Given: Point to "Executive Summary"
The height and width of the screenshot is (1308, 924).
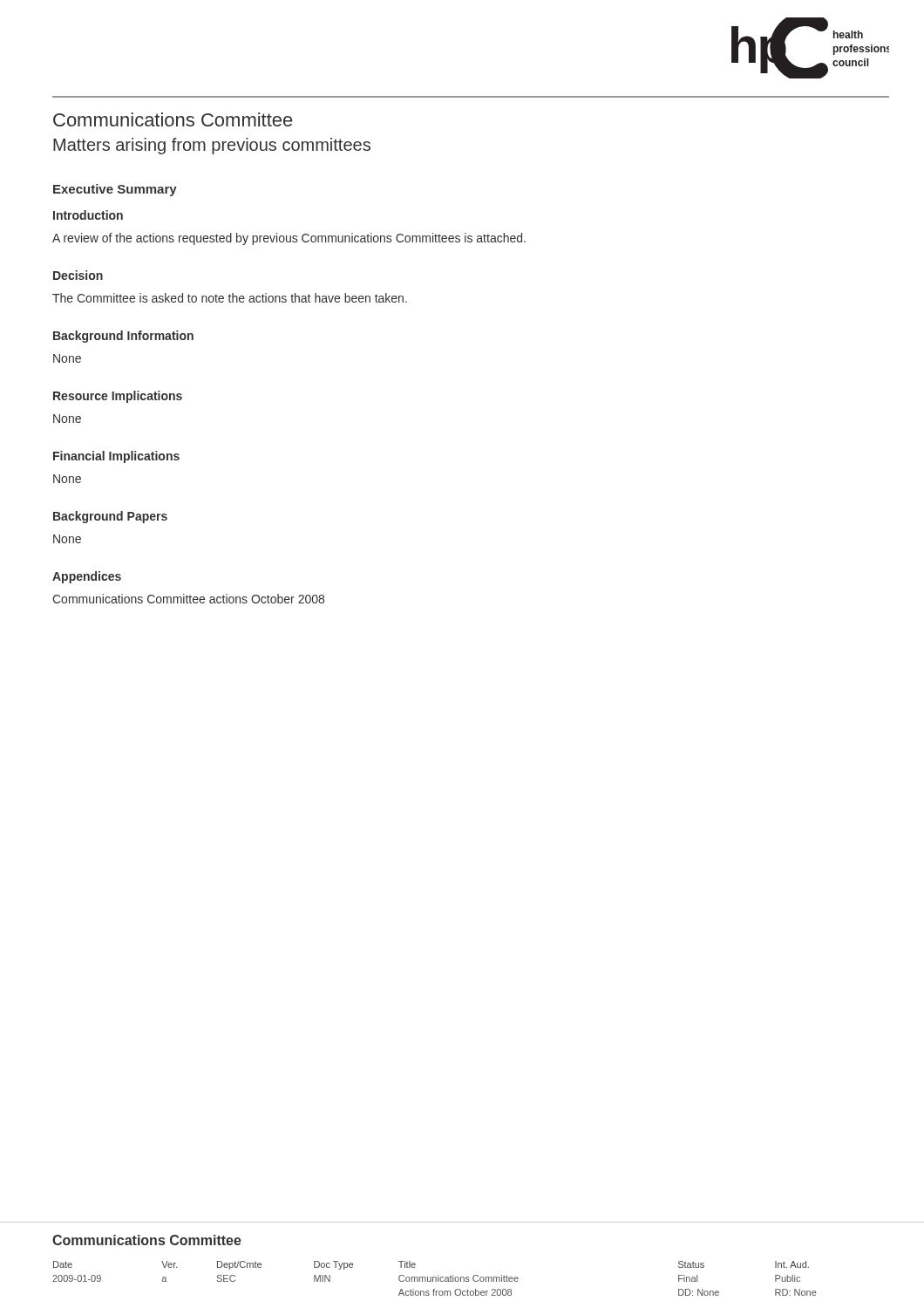Looking at the screenshot, I should [x=114, y=189].
